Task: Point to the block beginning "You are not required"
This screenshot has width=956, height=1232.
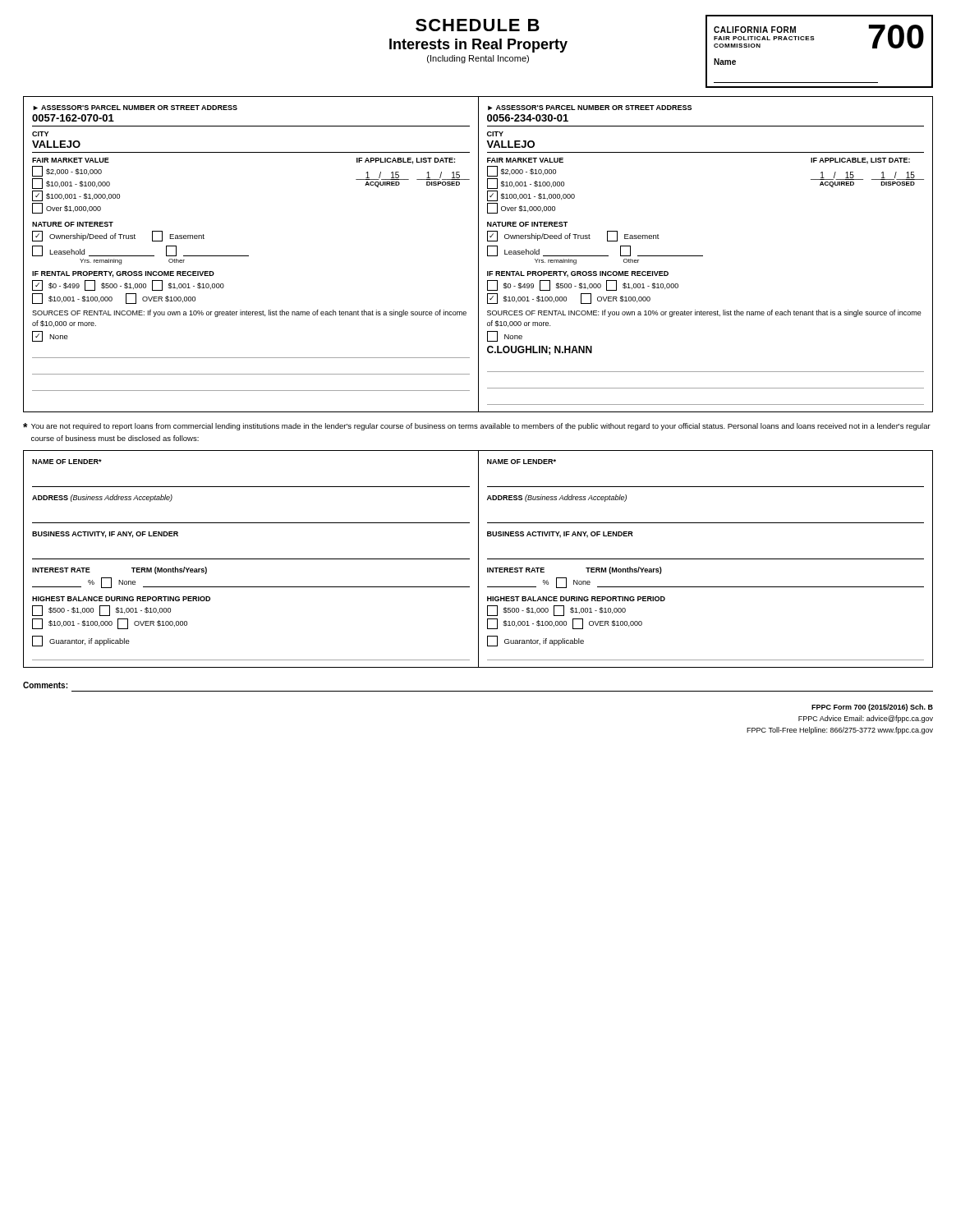Action: click(x=480, y=432)
